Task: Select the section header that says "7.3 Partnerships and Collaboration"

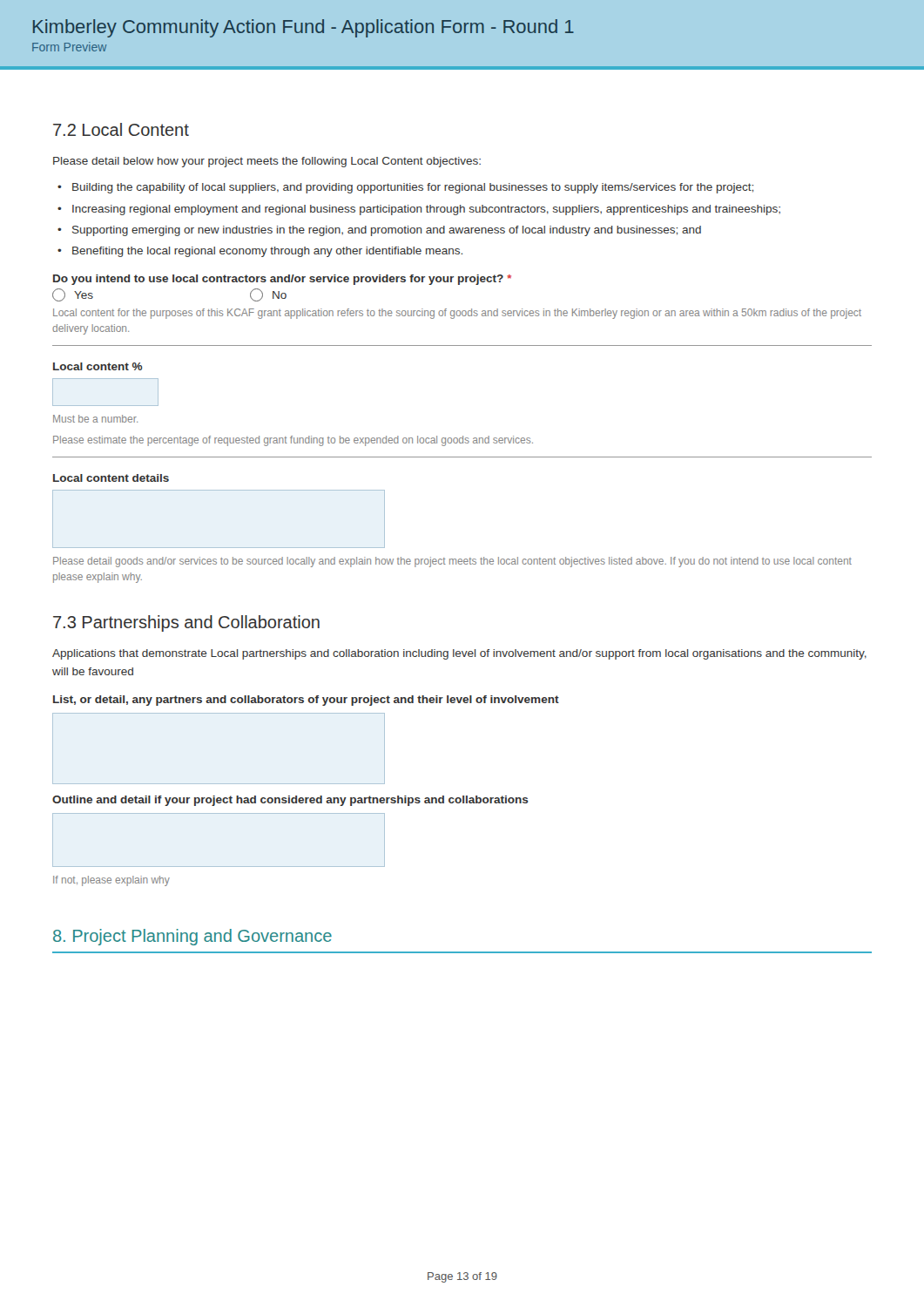Action: click(x=186, y=622)
